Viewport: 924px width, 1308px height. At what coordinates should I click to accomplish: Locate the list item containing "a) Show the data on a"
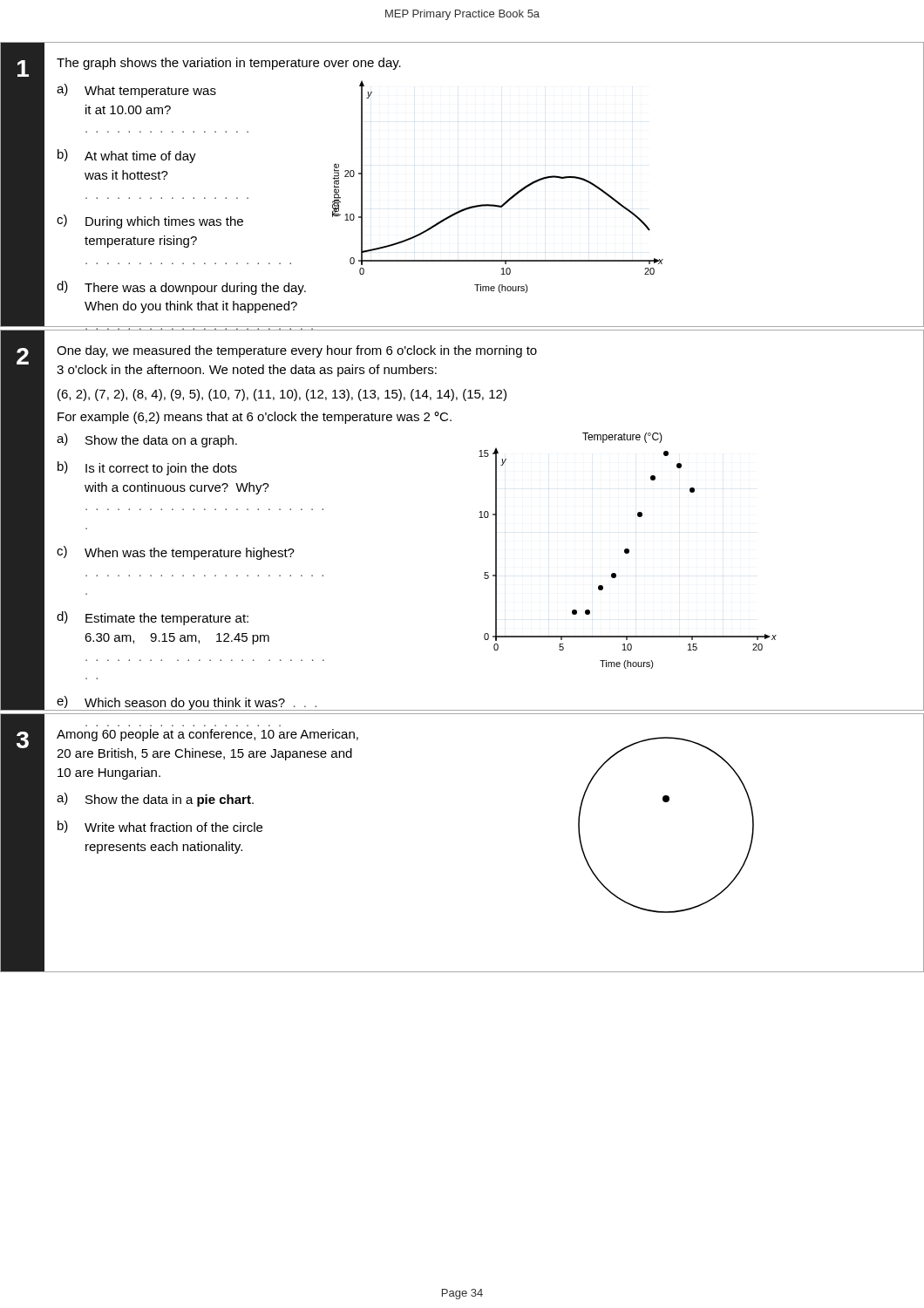point(192,440)
